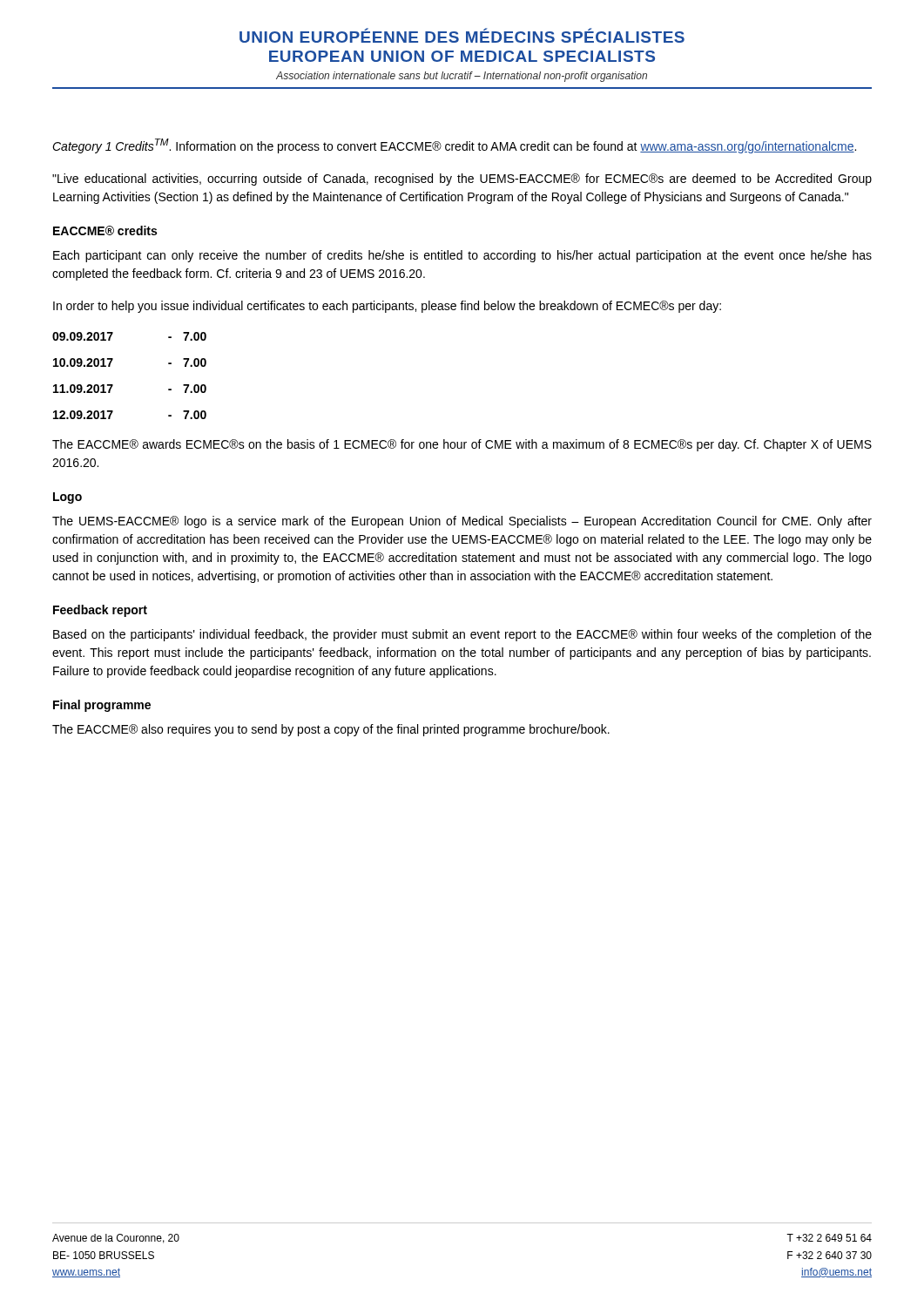Find the passage starting "Final programme"
Viewport: 924px width, 1307px height.
[102, 705]
